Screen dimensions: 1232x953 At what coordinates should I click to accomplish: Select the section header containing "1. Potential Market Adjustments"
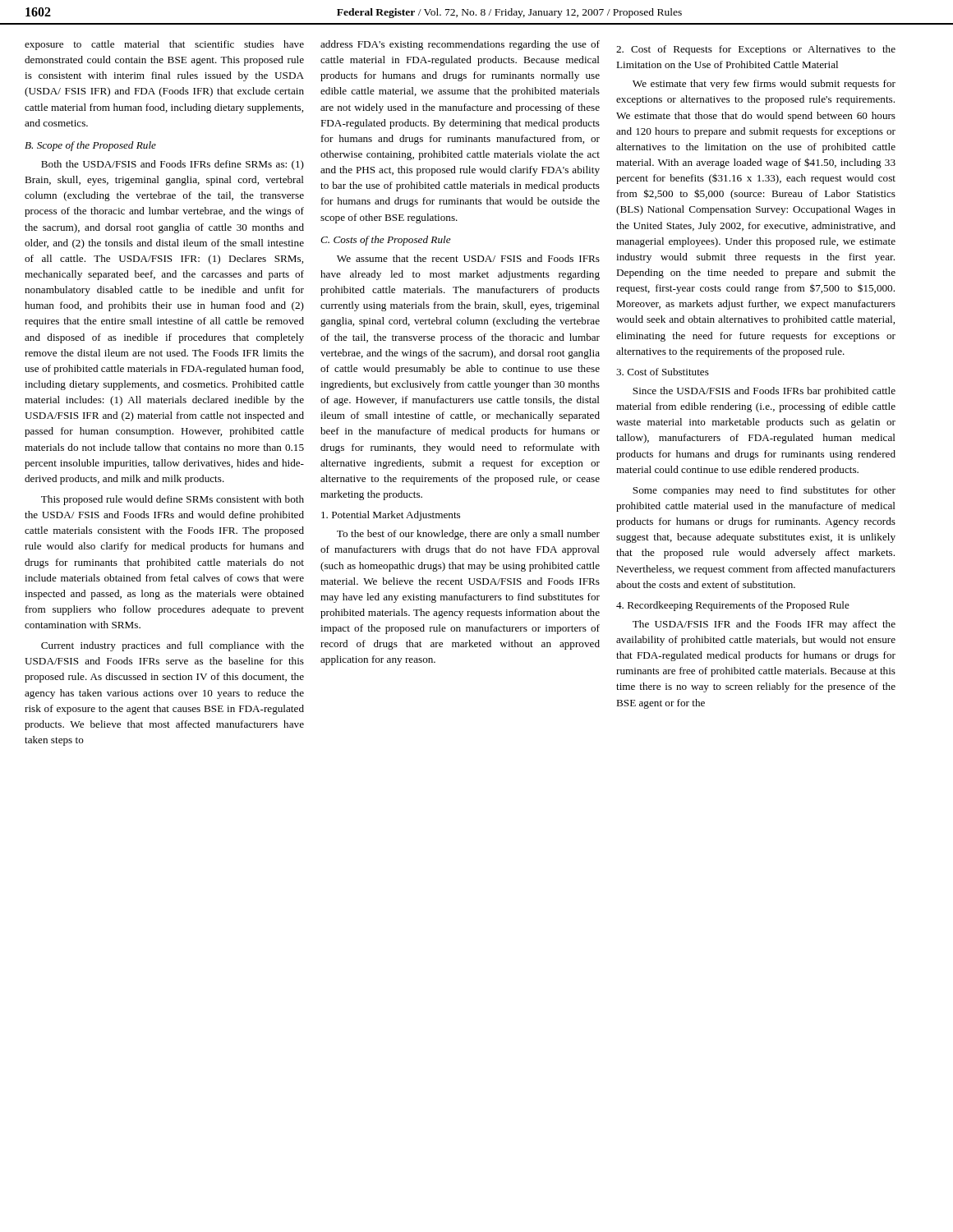(x=460, y=515)
